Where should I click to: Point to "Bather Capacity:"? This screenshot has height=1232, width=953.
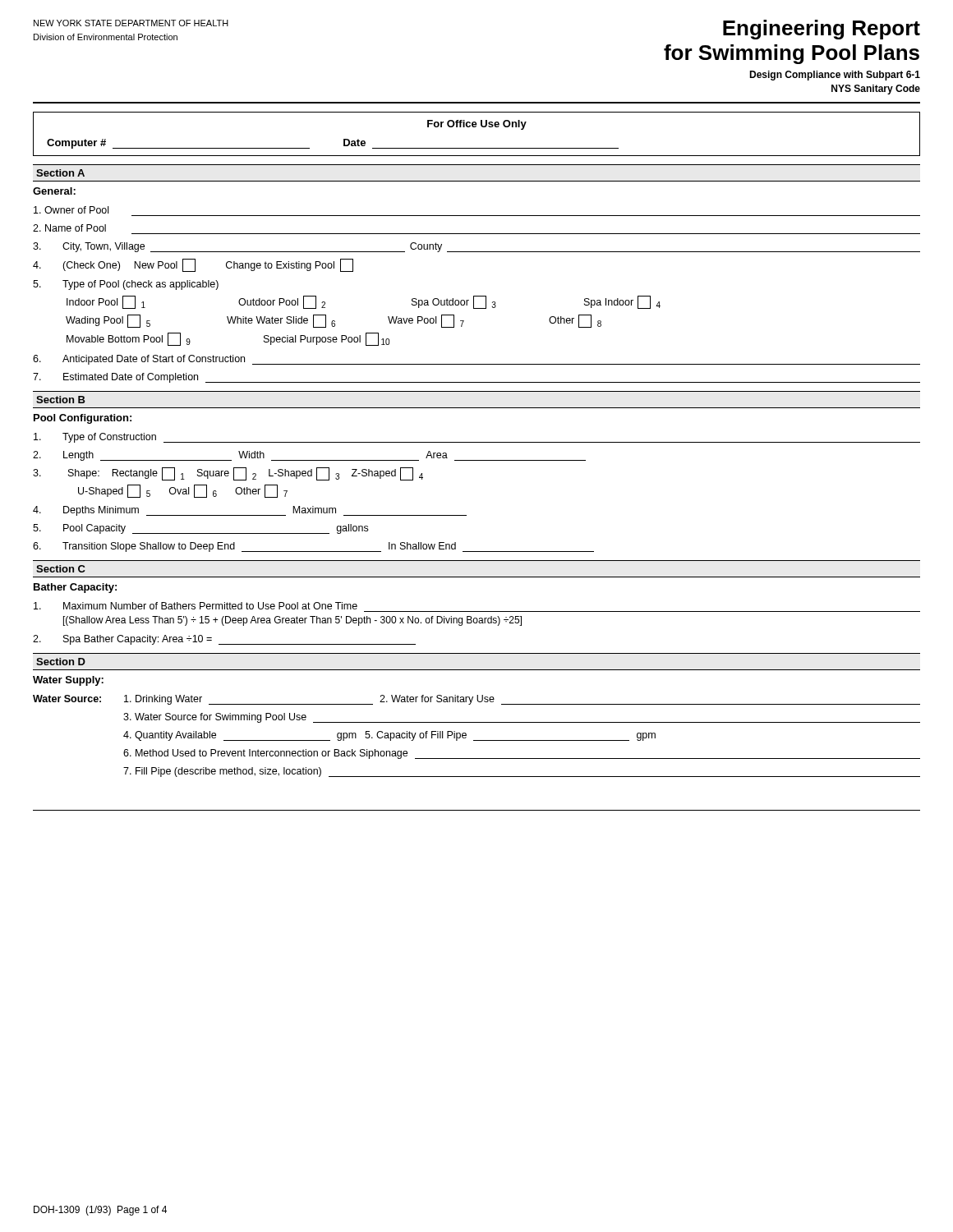click(75, 587)
